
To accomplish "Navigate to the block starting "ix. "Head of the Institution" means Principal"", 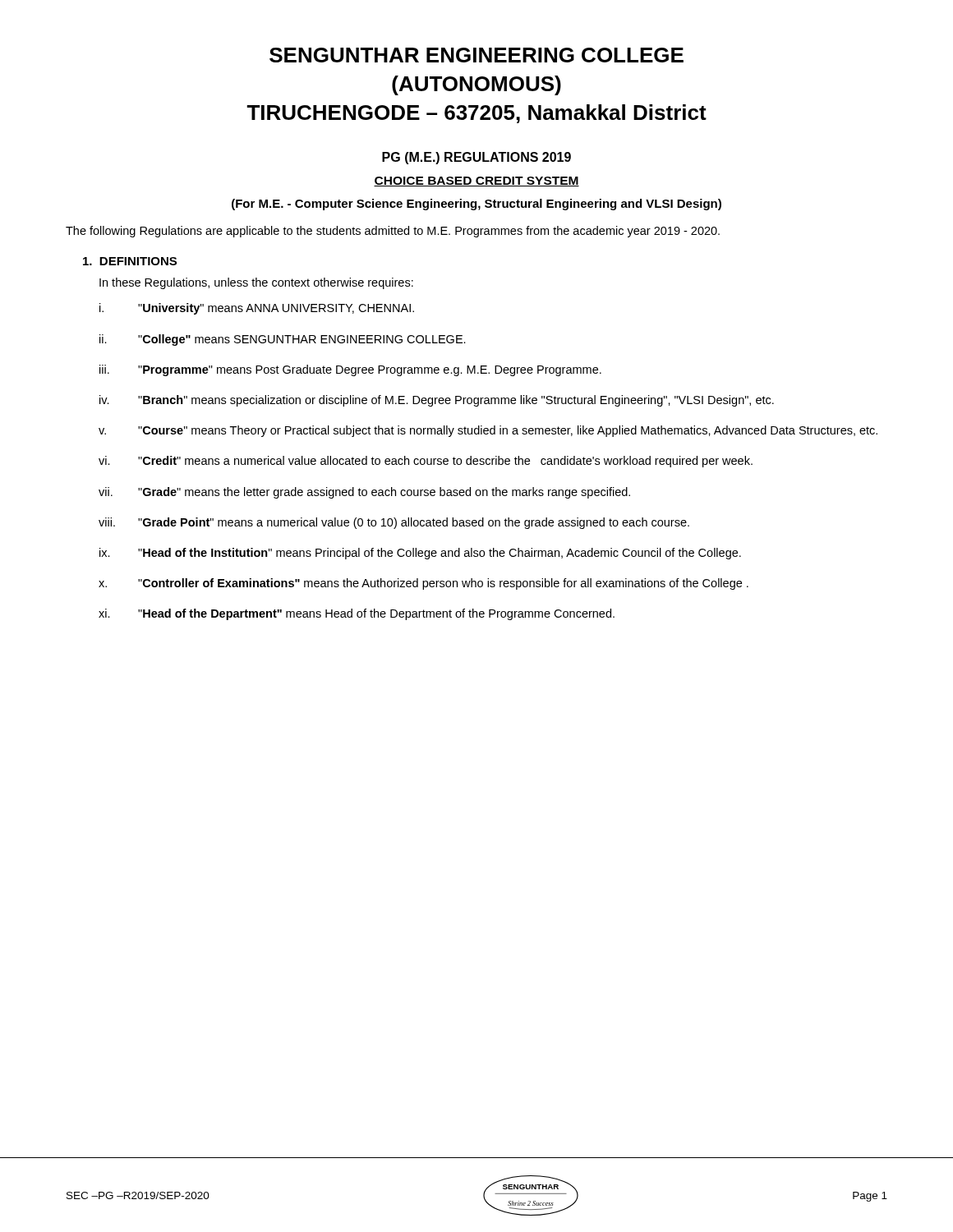I will [493, 553].
